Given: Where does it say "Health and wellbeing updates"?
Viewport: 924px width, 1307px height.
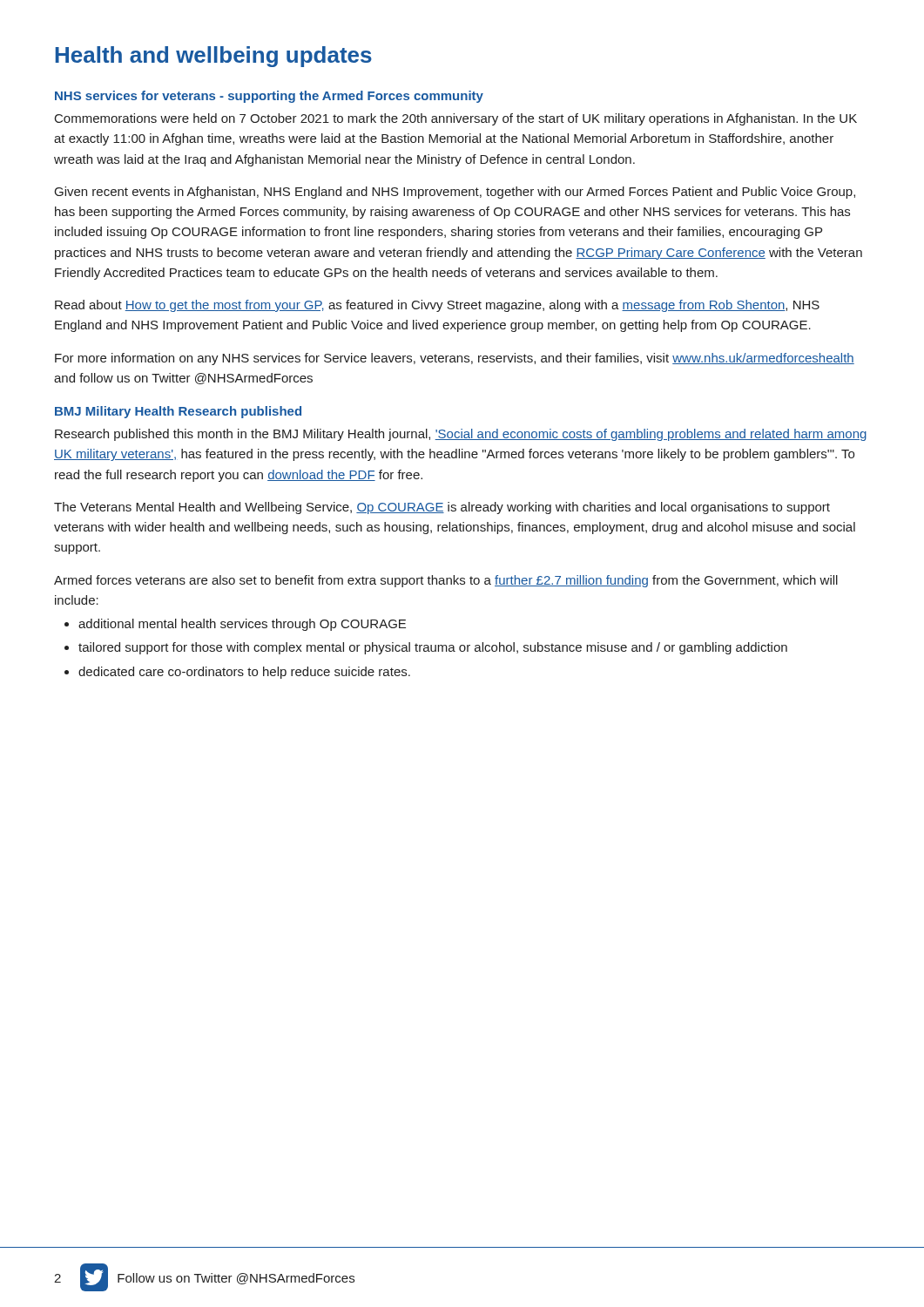Looking at the screenshot, I should pyautogui.click(x=213, y=55).
